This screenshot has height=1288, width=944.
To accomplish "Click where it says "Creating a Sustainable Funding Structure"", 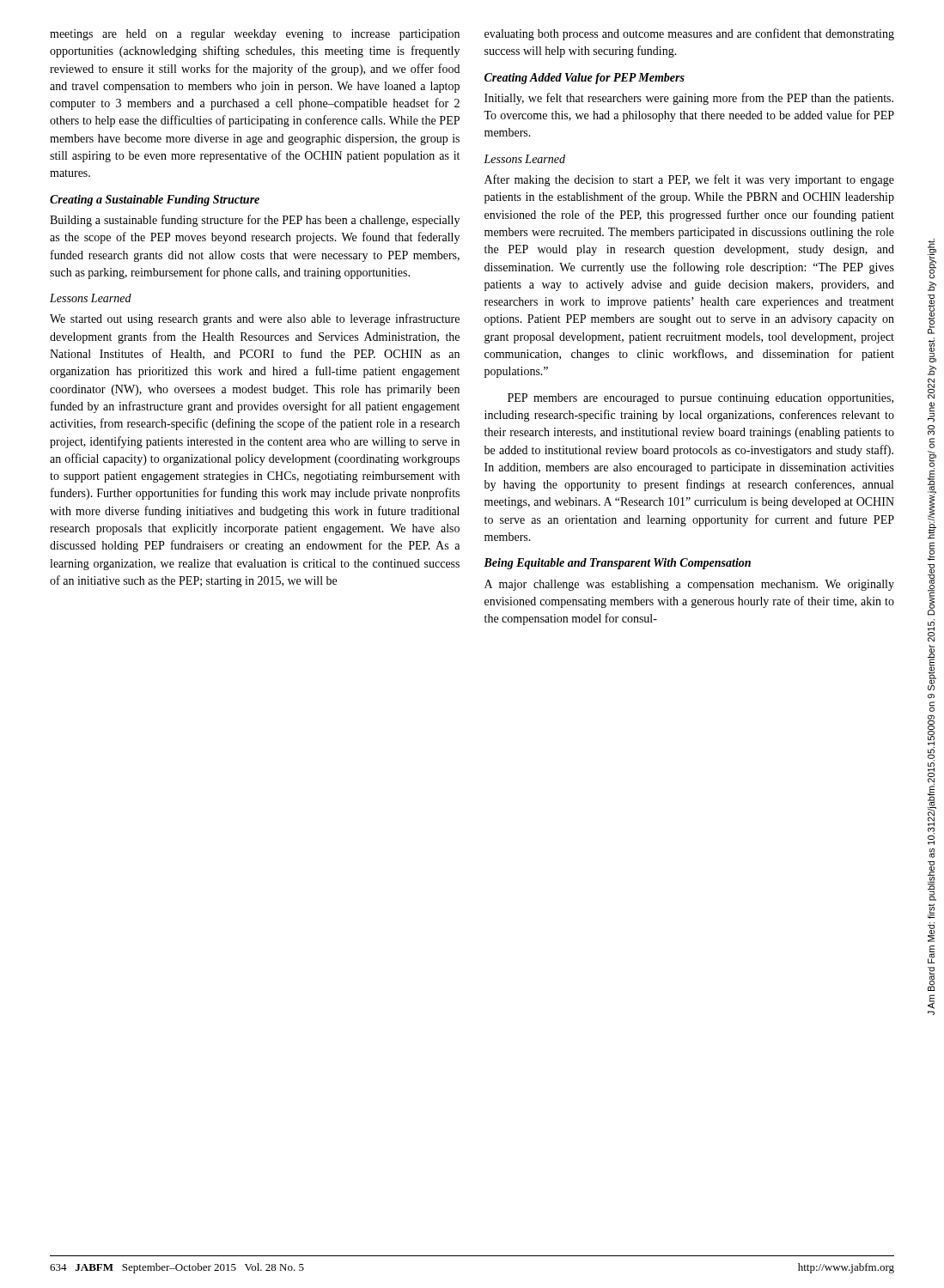I will (x=255, y=200).
